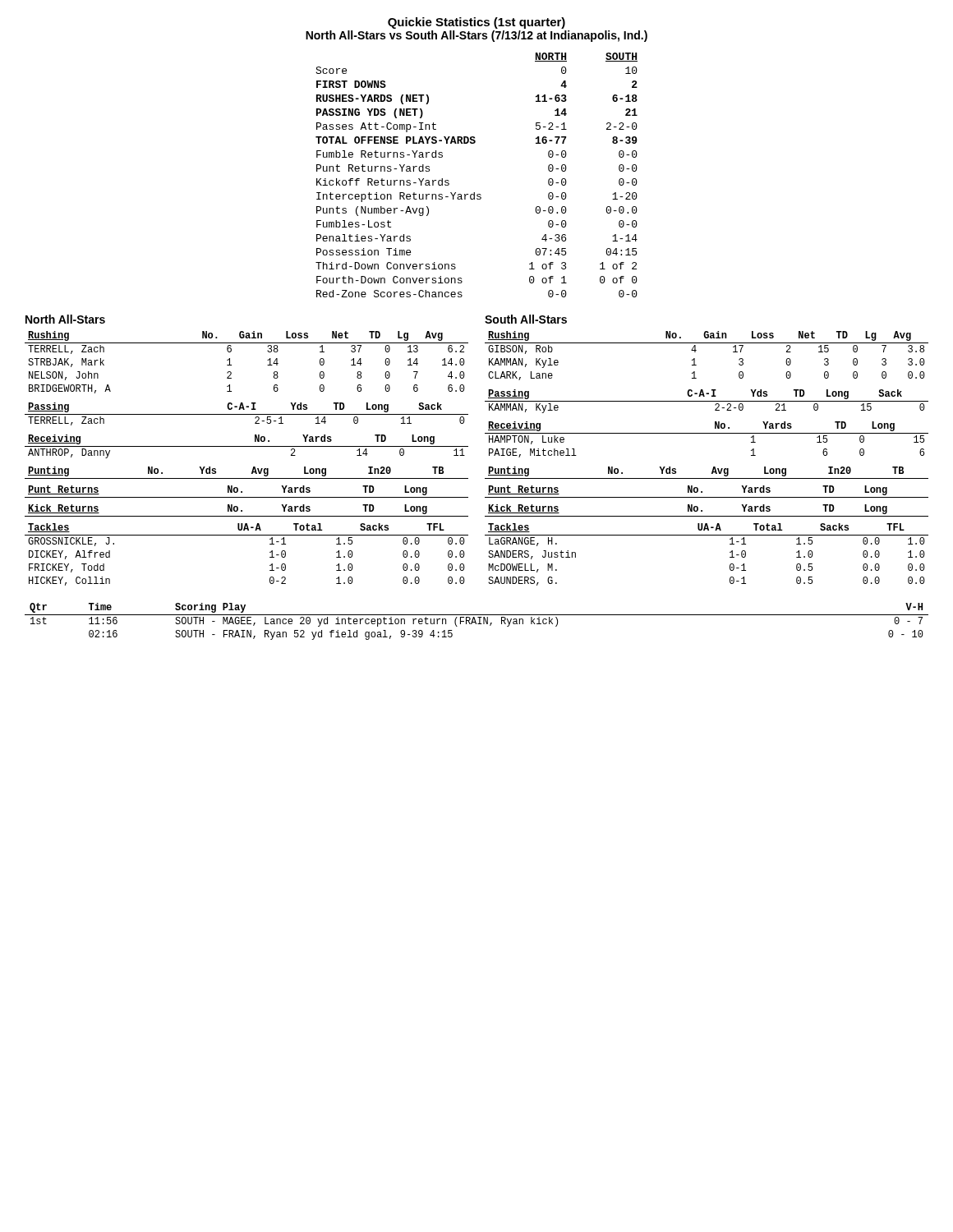Screen dimensions: 1232x953
Task: Locate the table with the text "STRBJAK, Mark"
Action: coord(246,363)
